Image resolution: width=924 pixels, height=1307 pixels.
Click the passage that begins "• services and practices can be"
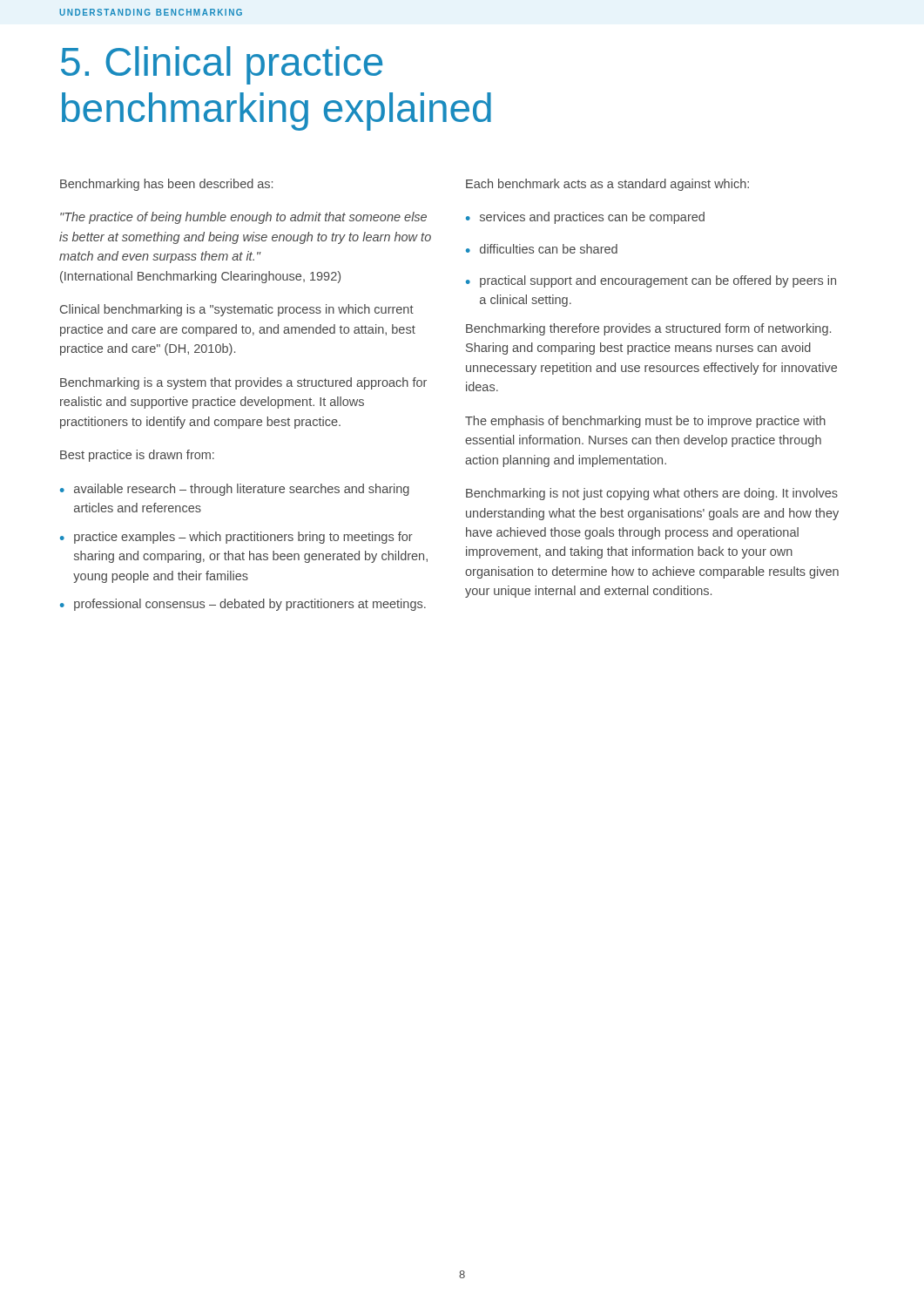coord(585,219)
